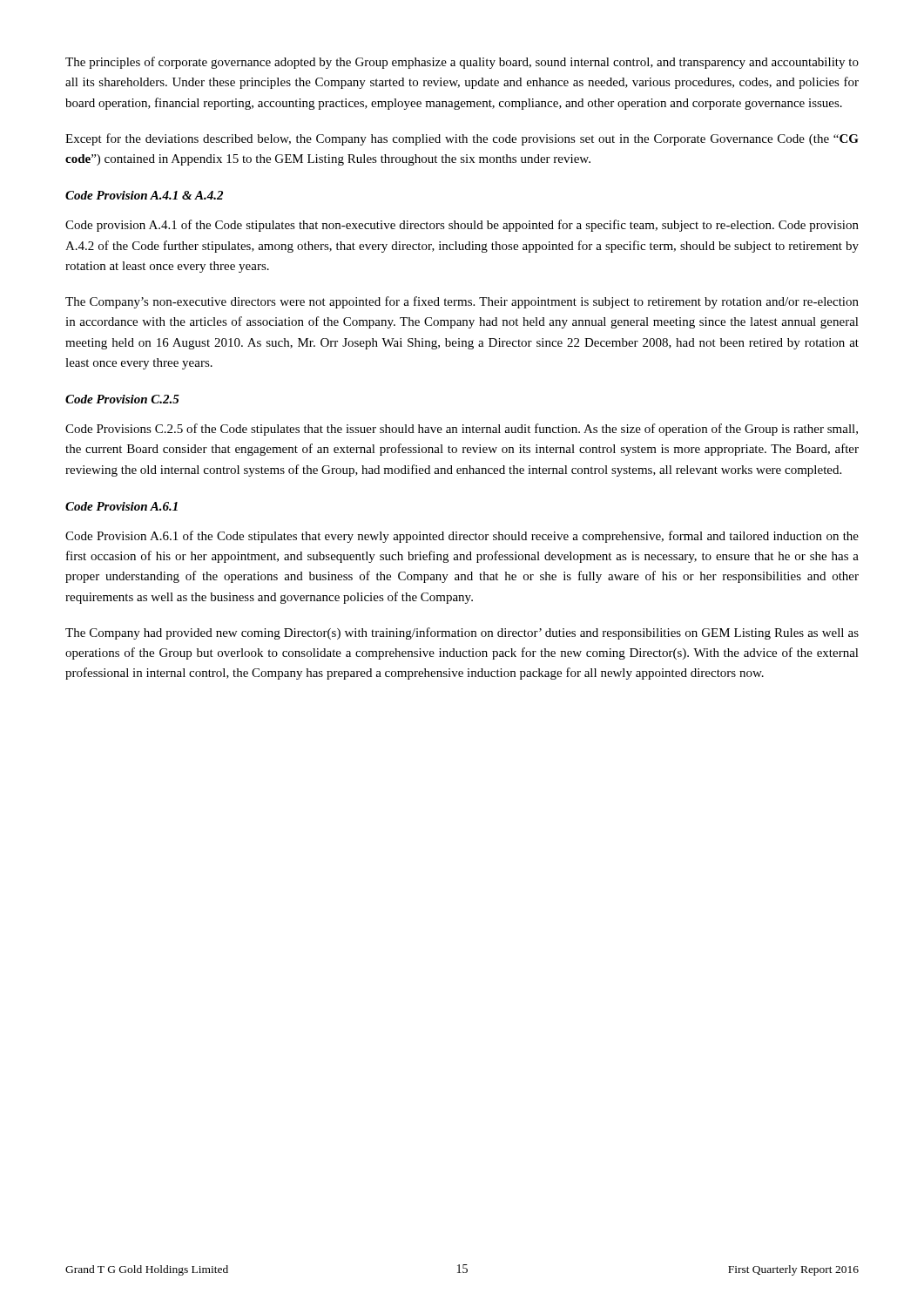The image size is (924, 1307).
Task: Click the passage that begins "Except for the deviations described"
Action: pyautogui.click(x=462, y=149)
